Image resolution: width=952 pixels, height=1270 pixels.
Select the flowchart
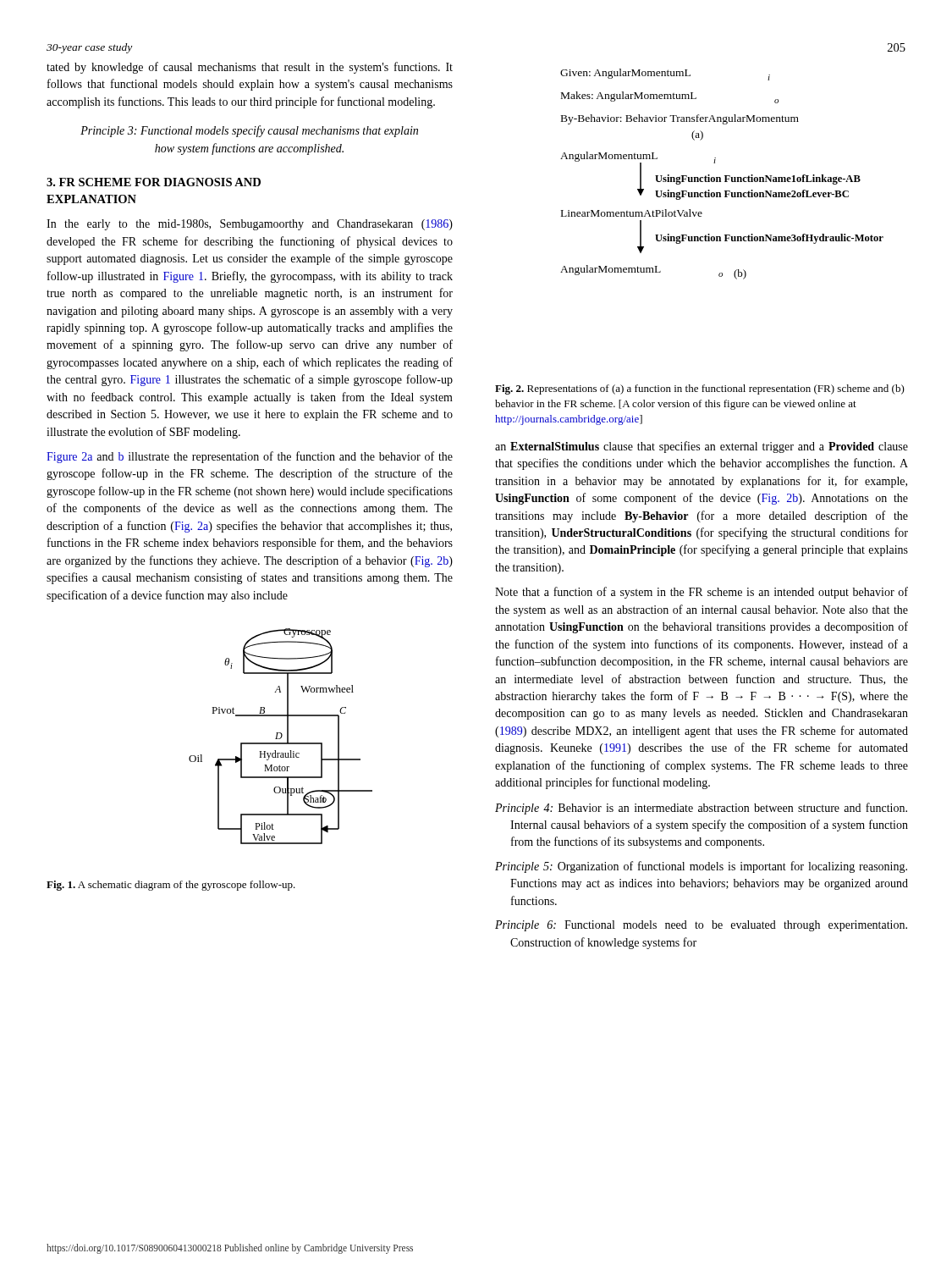702,216
